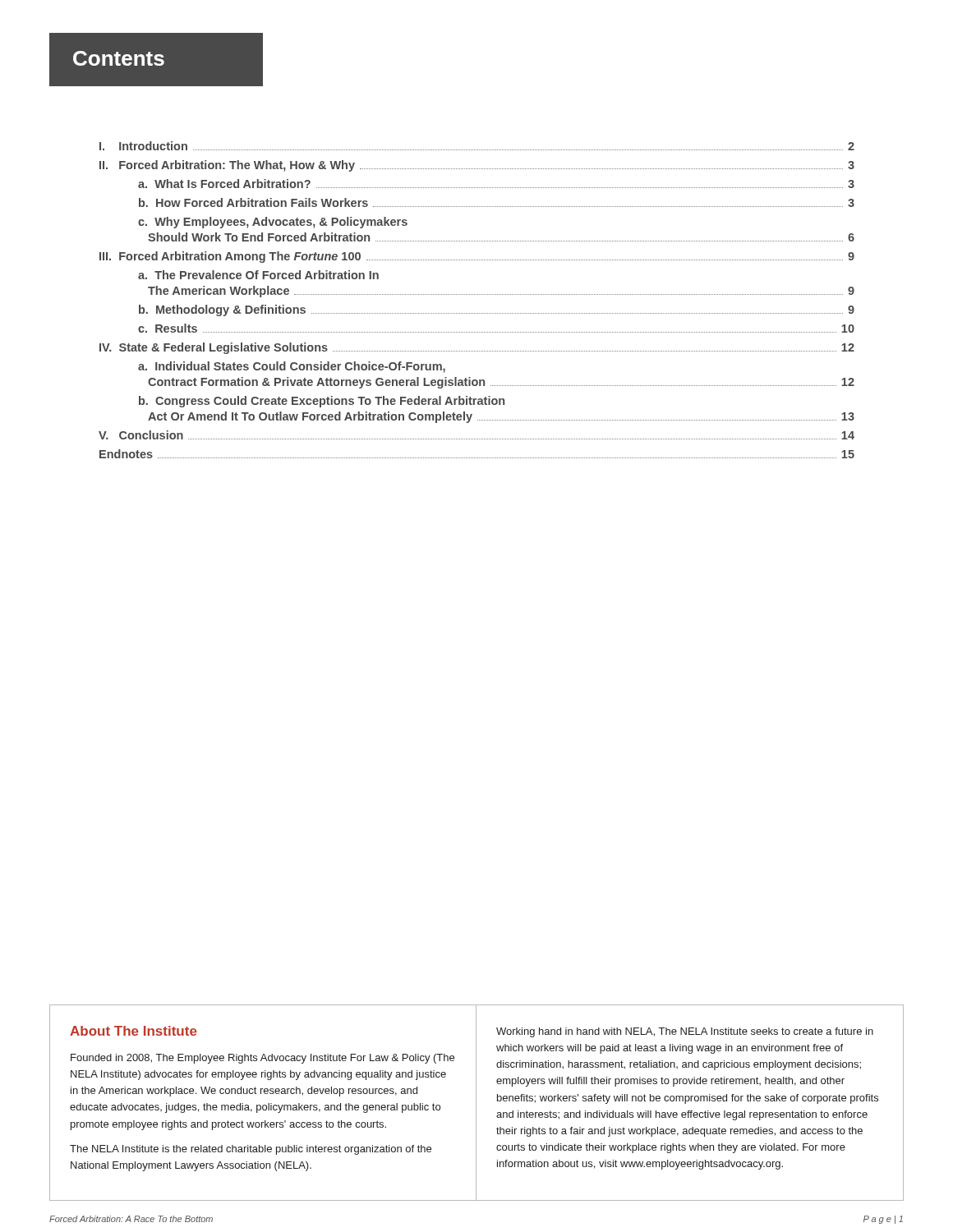Image resolution: width=953 pixels, height=1232 pixels.
Task: Click the passage that begins "Working hand in hand with"
Action: click(687, 1097)
